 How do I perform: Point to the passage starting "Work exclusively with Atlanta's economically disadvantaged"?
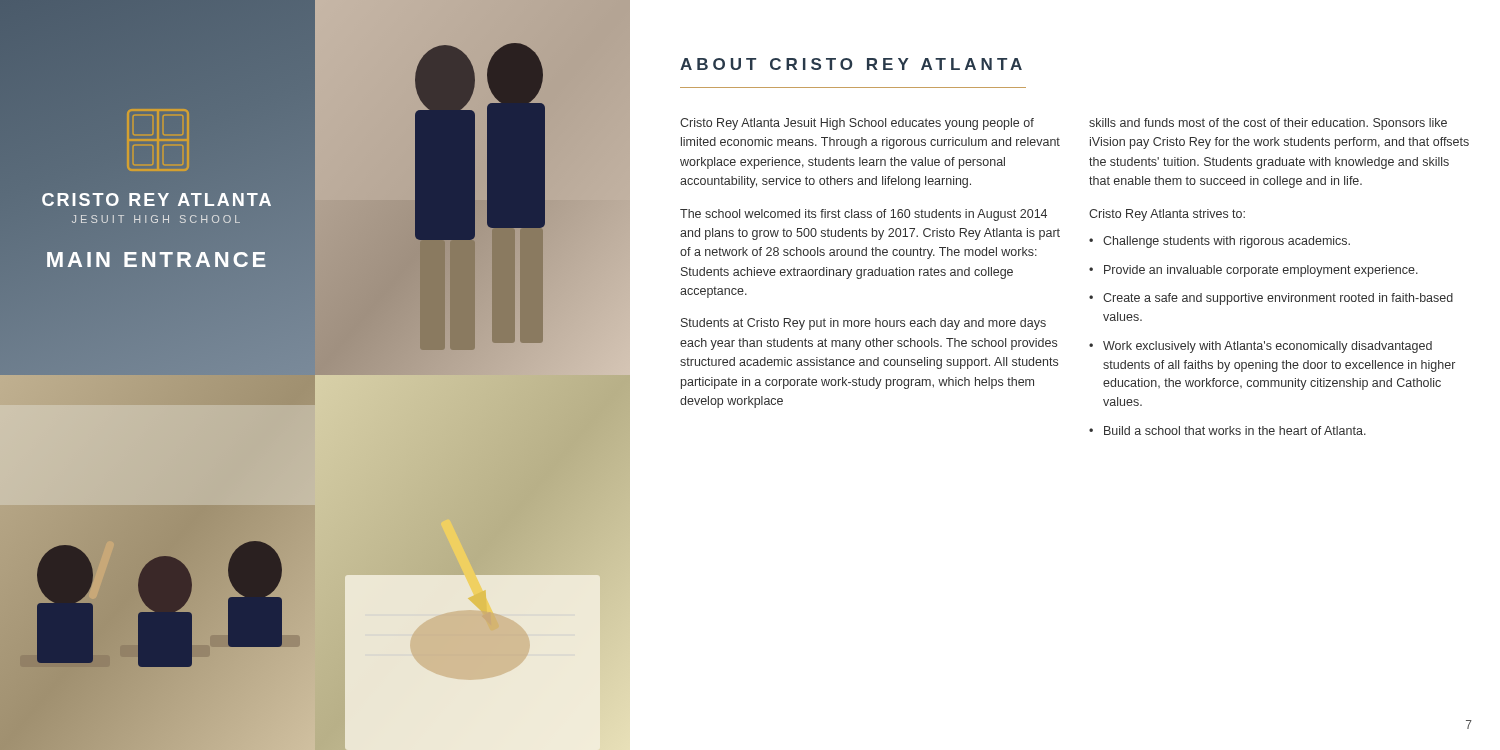click(x=1279, y=374)
